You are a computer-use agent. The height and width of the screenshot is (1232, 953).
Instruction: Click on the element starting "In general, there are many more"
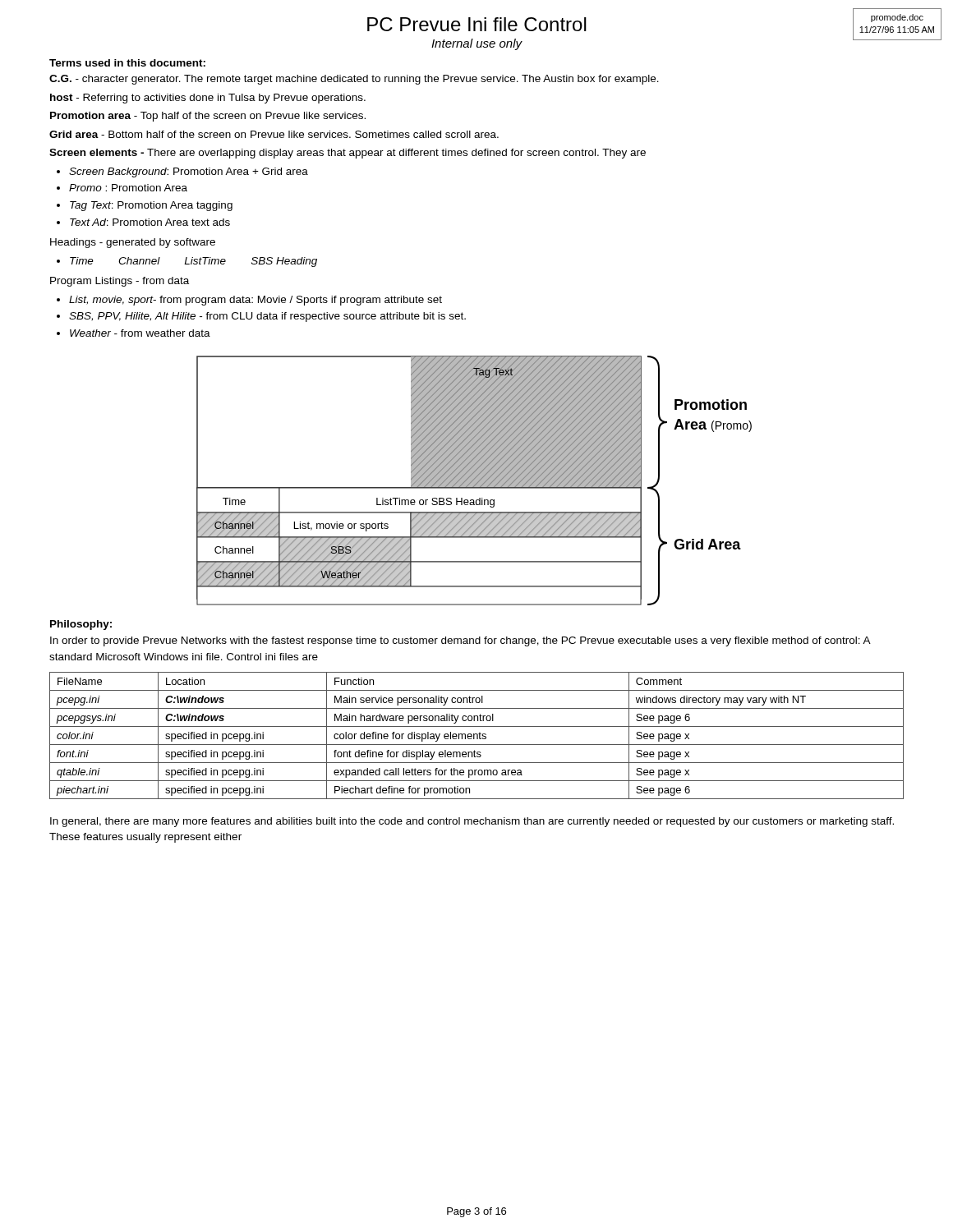(x=472, y=829)
